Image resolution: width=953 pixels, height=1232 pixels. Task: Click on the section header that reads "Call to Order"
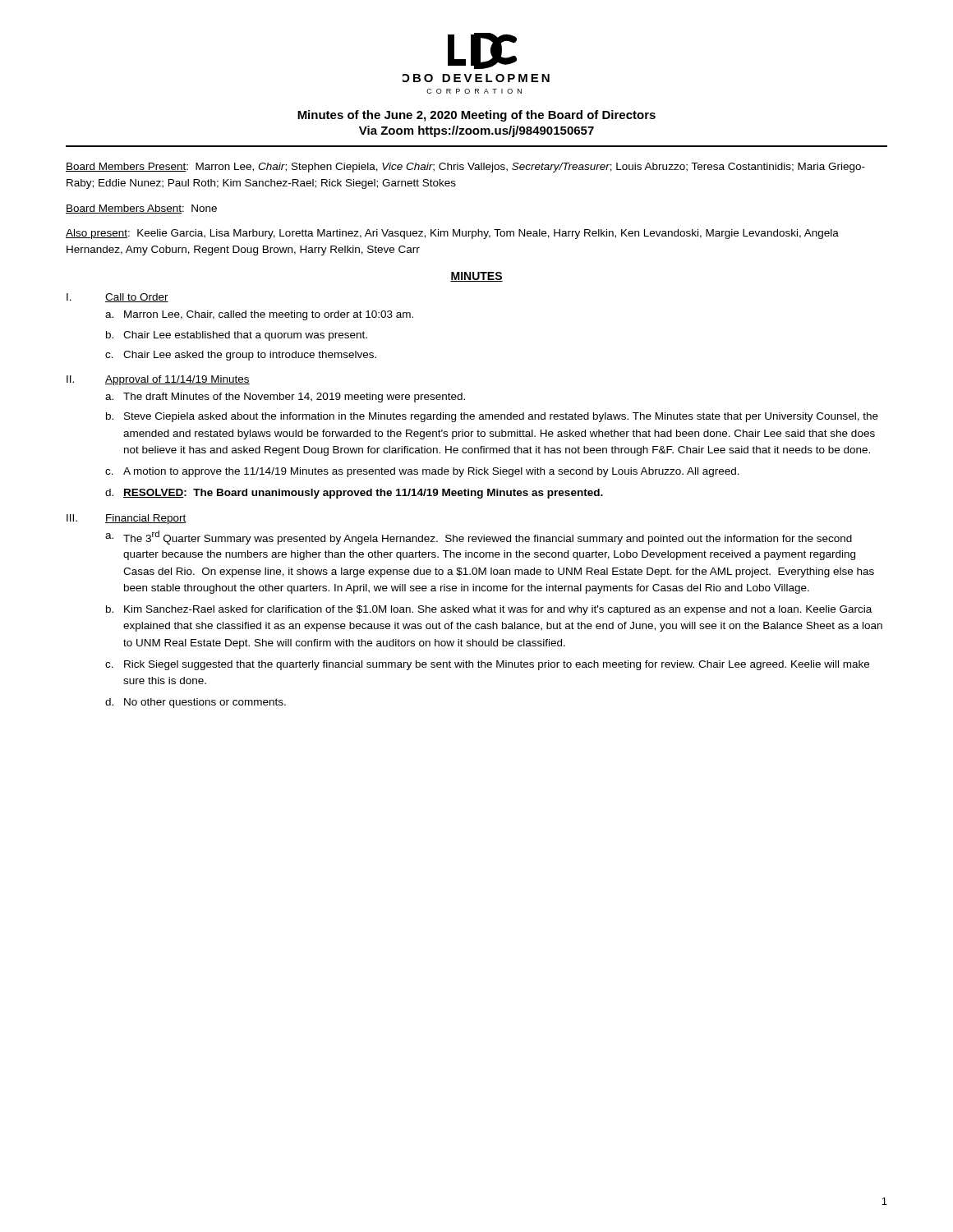(x=137, y=297)
